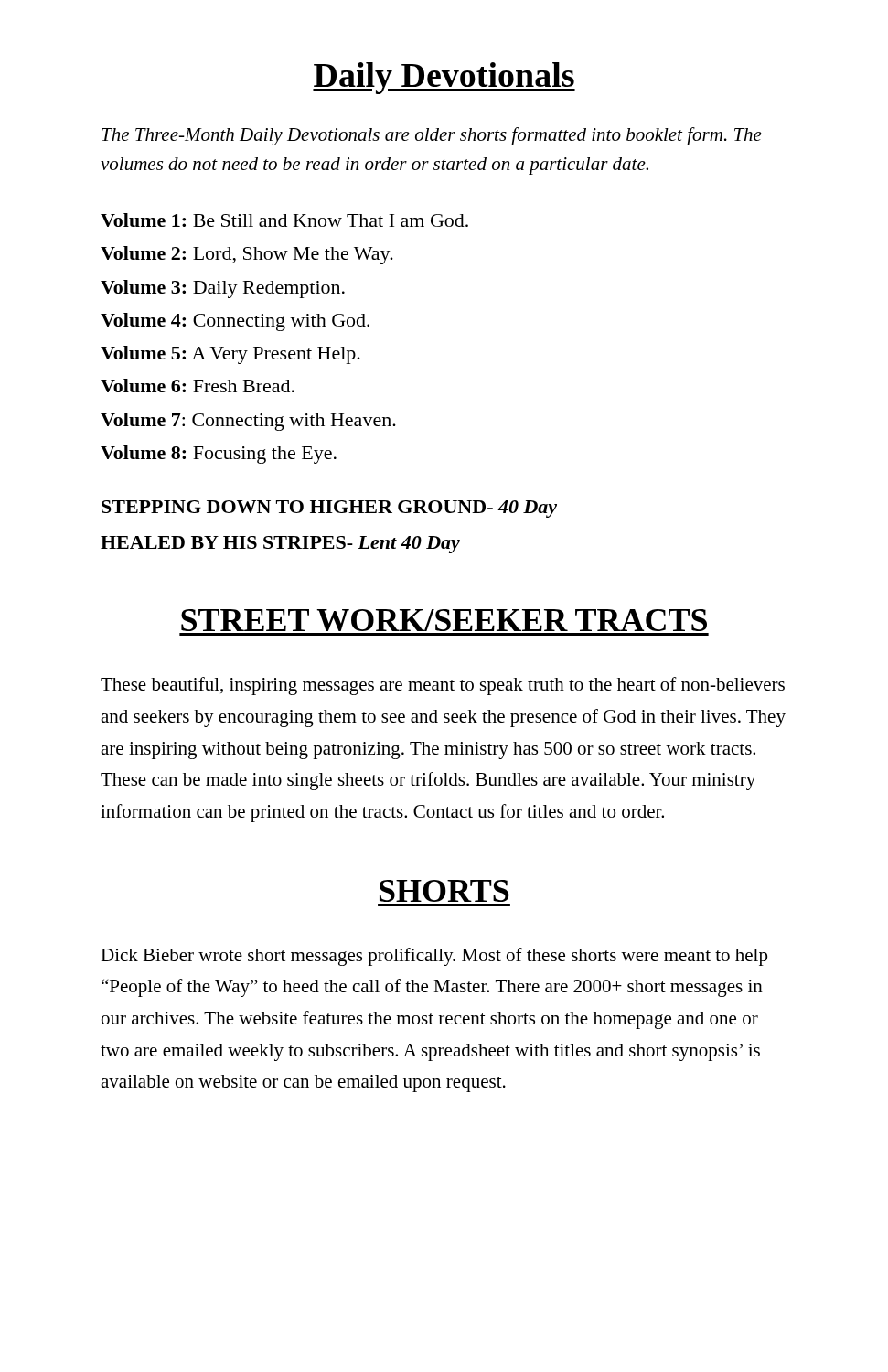888x1372 pixels.
Task: Select the text block starting "Volume 8: Focusing the Eye."
Action: [219, 452]
